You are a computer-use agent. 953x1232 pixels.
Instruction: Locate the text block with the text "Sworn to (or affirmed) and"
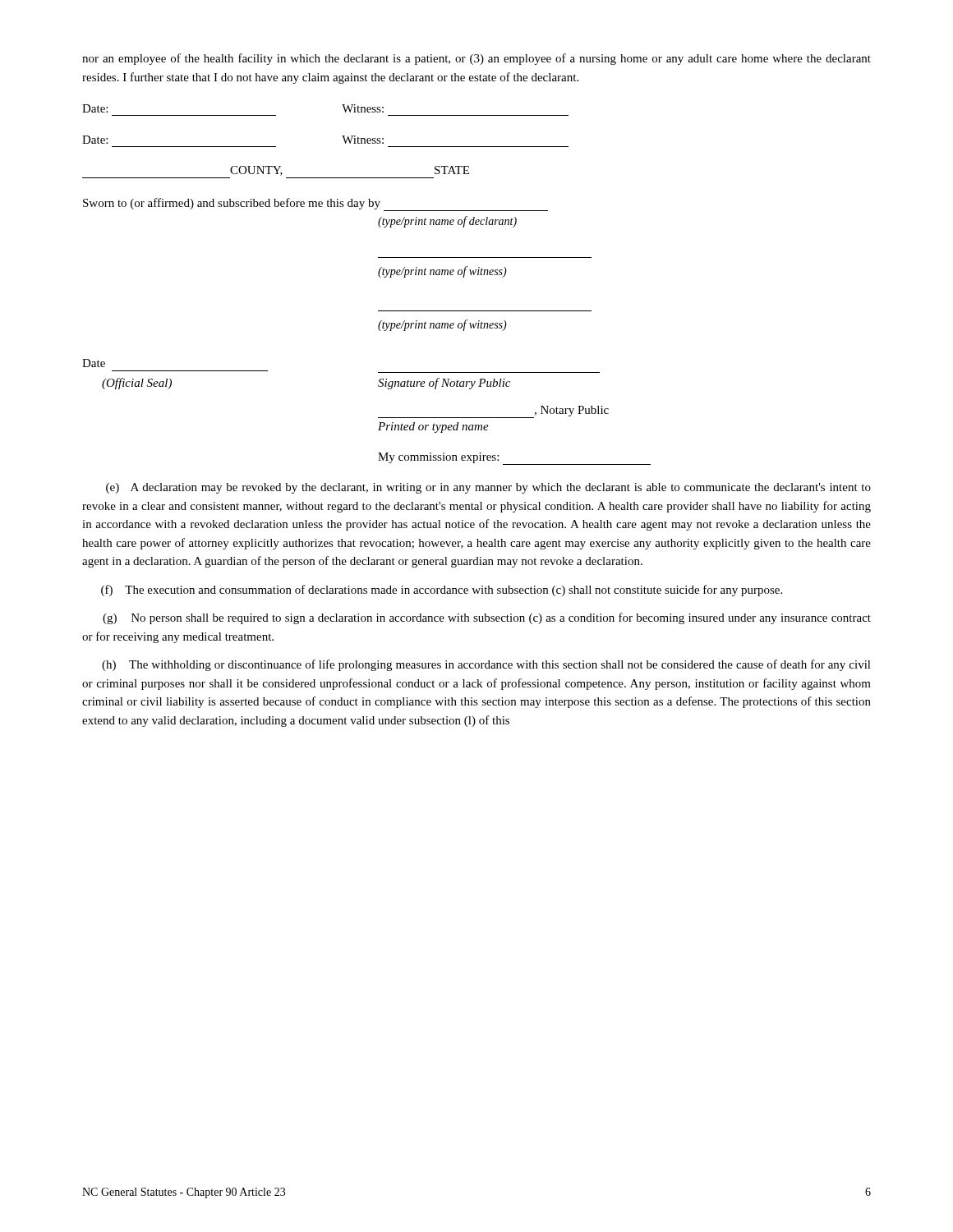315,204
